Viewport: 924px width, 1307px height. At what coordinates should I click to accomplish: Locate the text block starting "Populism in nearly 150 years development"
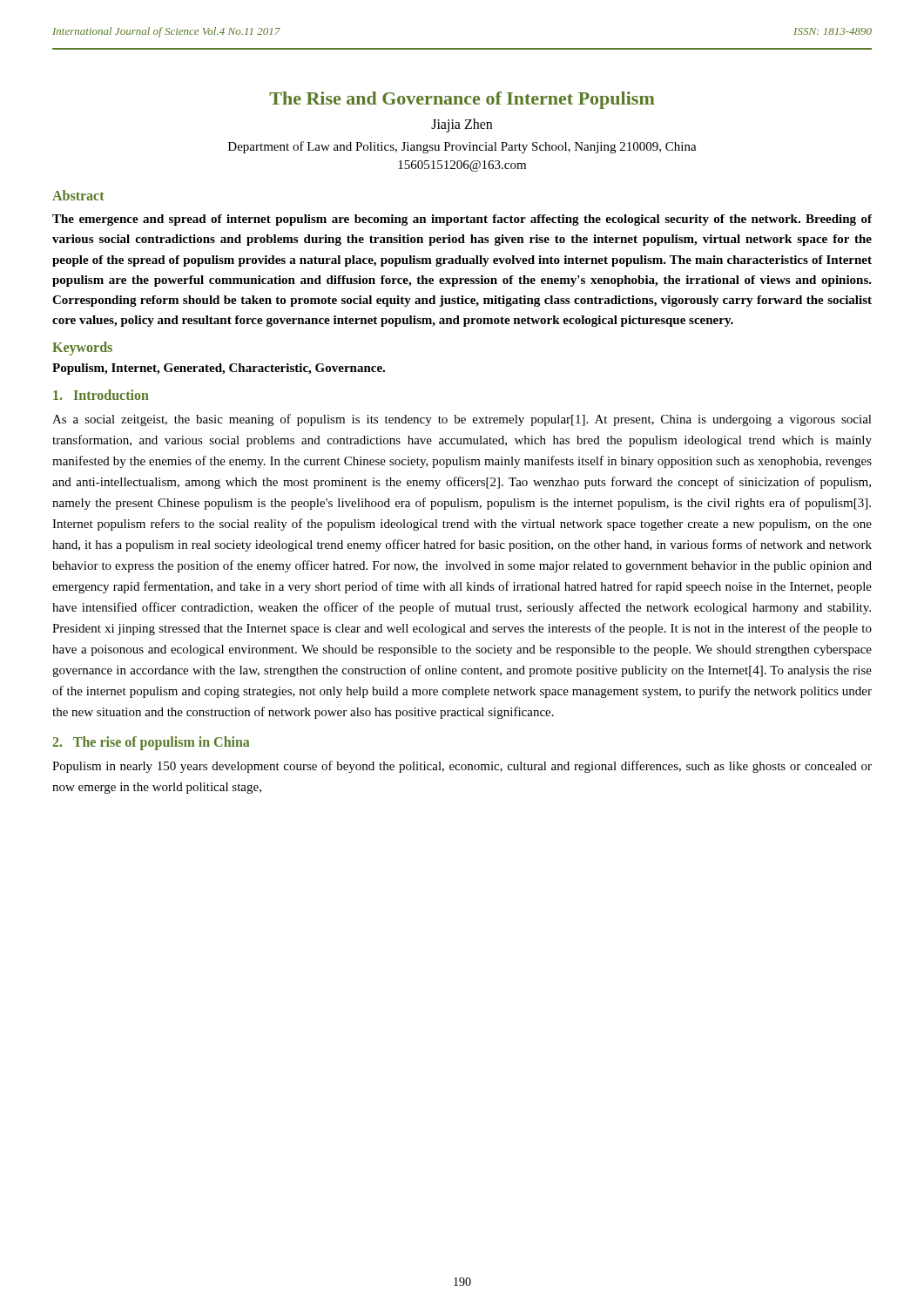(462, 776)
